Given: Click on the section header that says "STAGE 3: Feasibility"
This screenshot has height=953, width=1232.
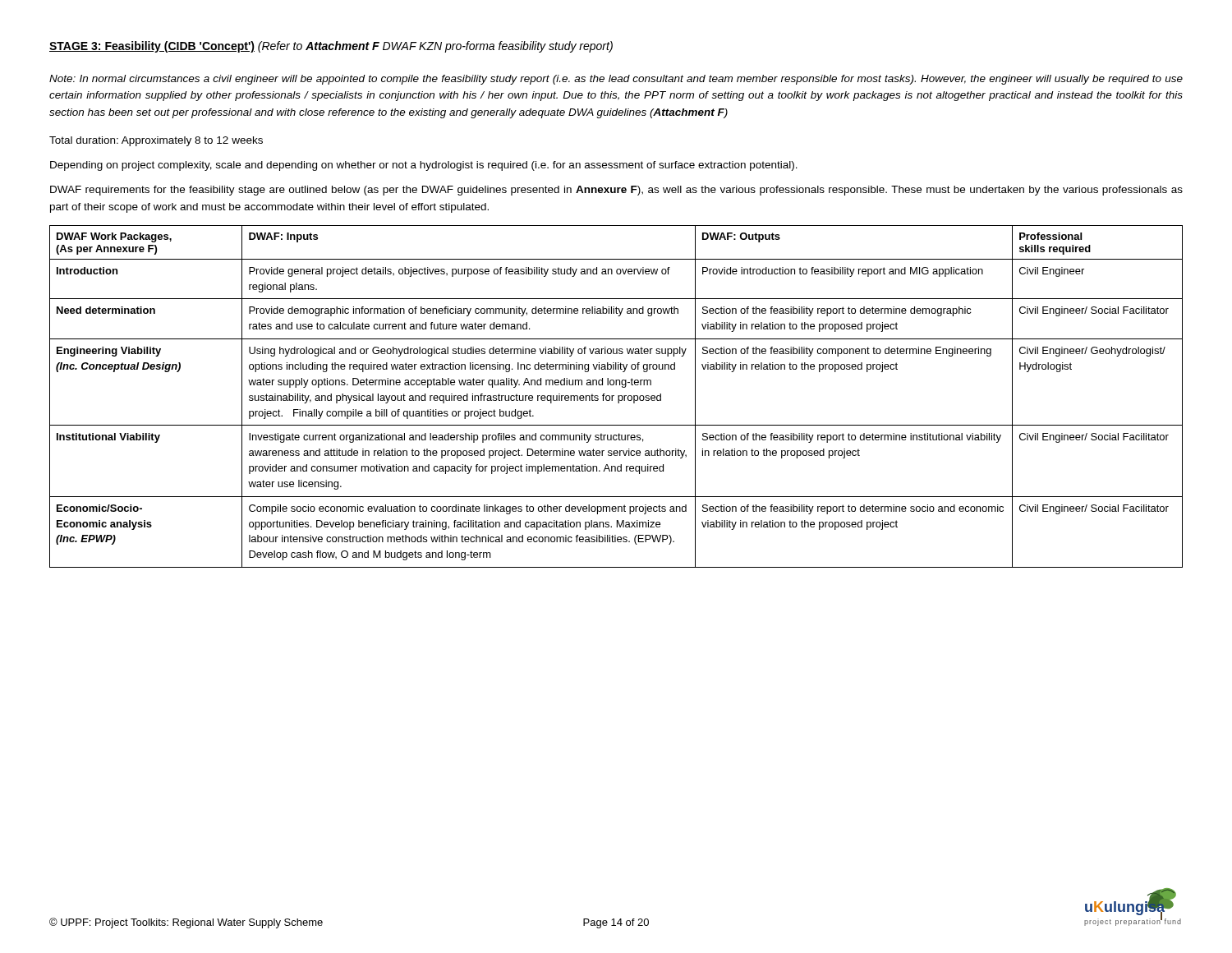Looking at the screenshot, I should 152,46.
